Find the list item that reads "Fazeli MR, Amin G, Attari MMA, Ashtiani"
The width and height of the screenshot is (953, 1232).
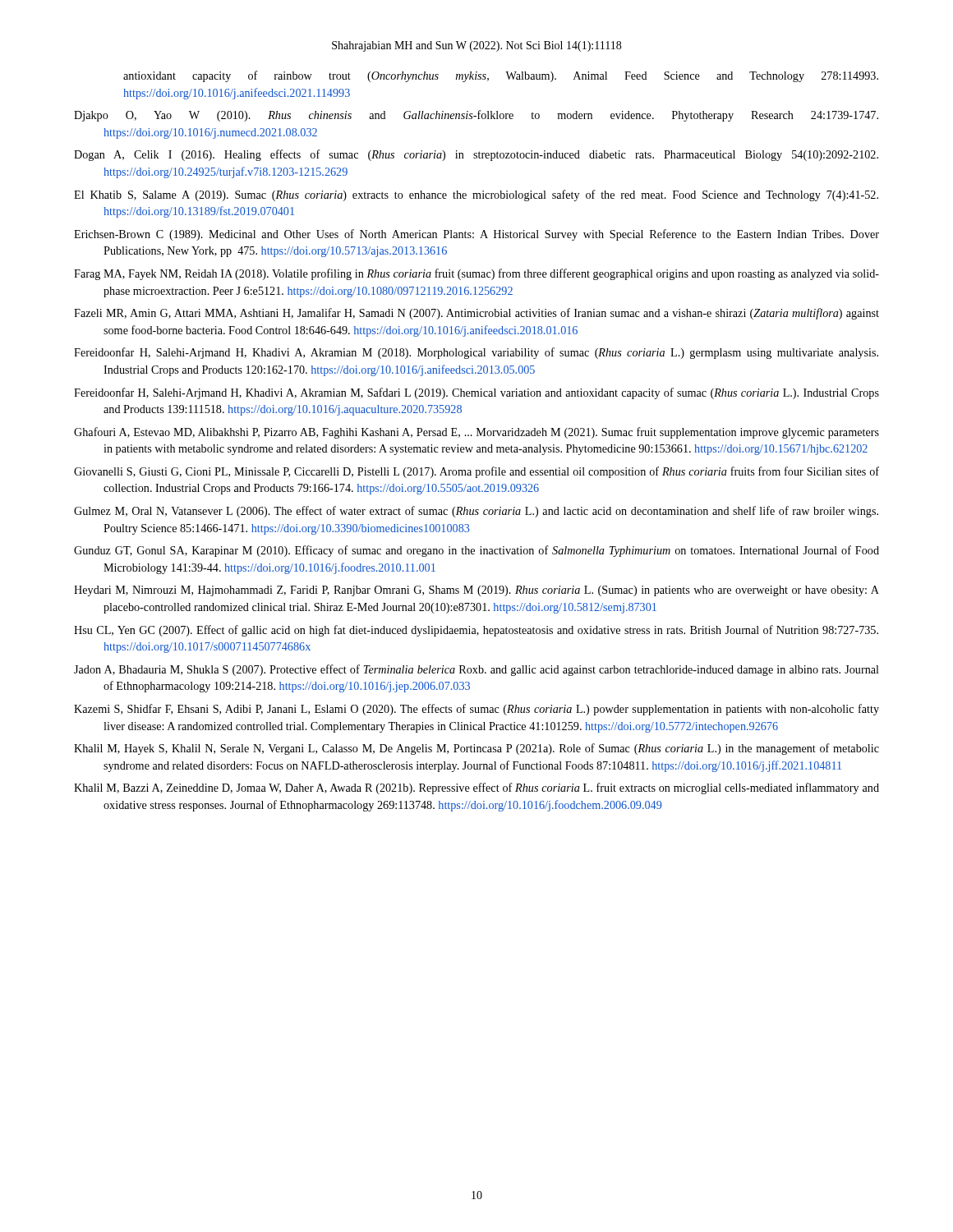click(x=476, y=321)
